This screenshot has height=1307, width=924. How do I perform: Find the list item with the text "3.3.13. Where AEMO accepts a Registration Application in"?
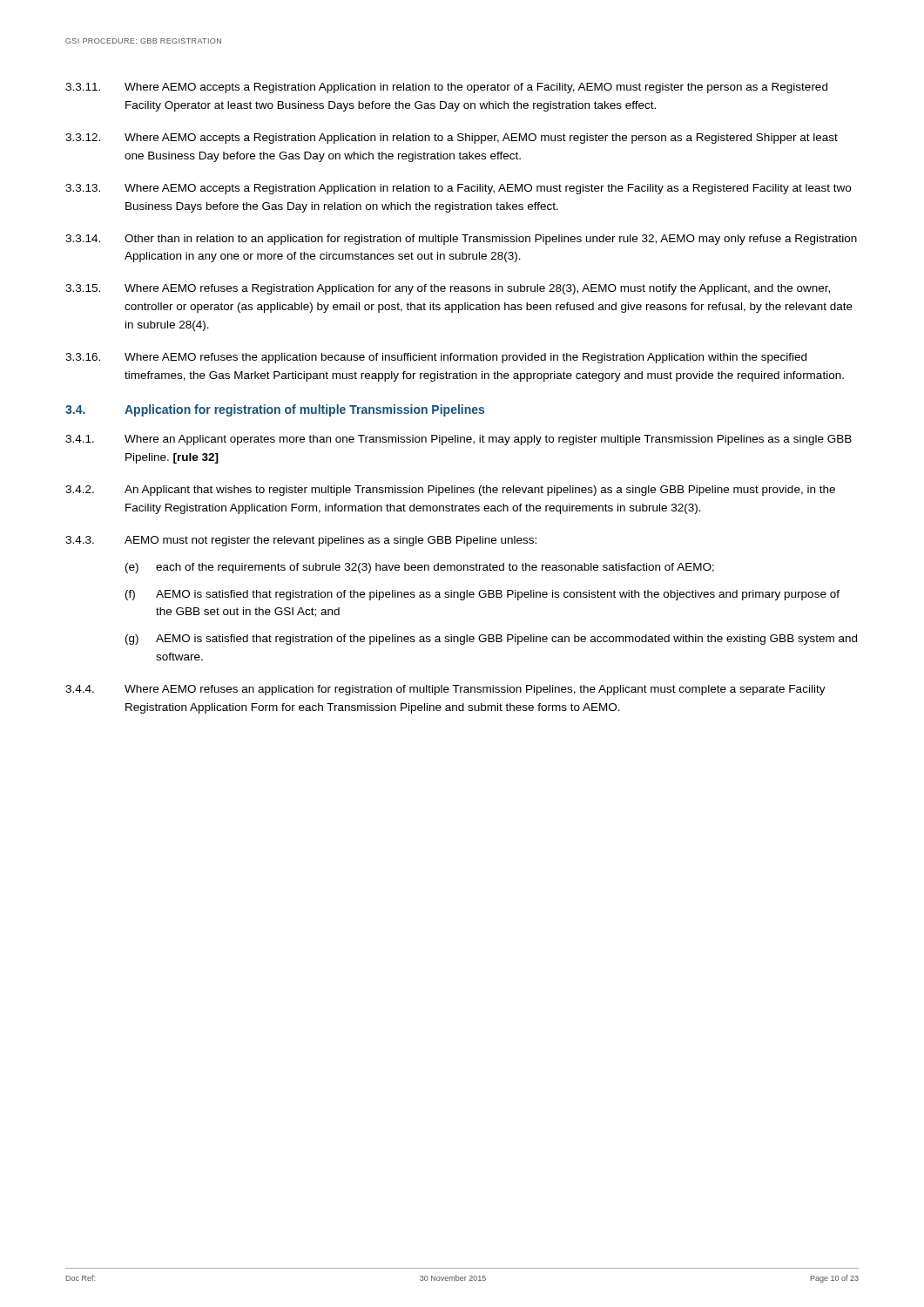[462, 197]
